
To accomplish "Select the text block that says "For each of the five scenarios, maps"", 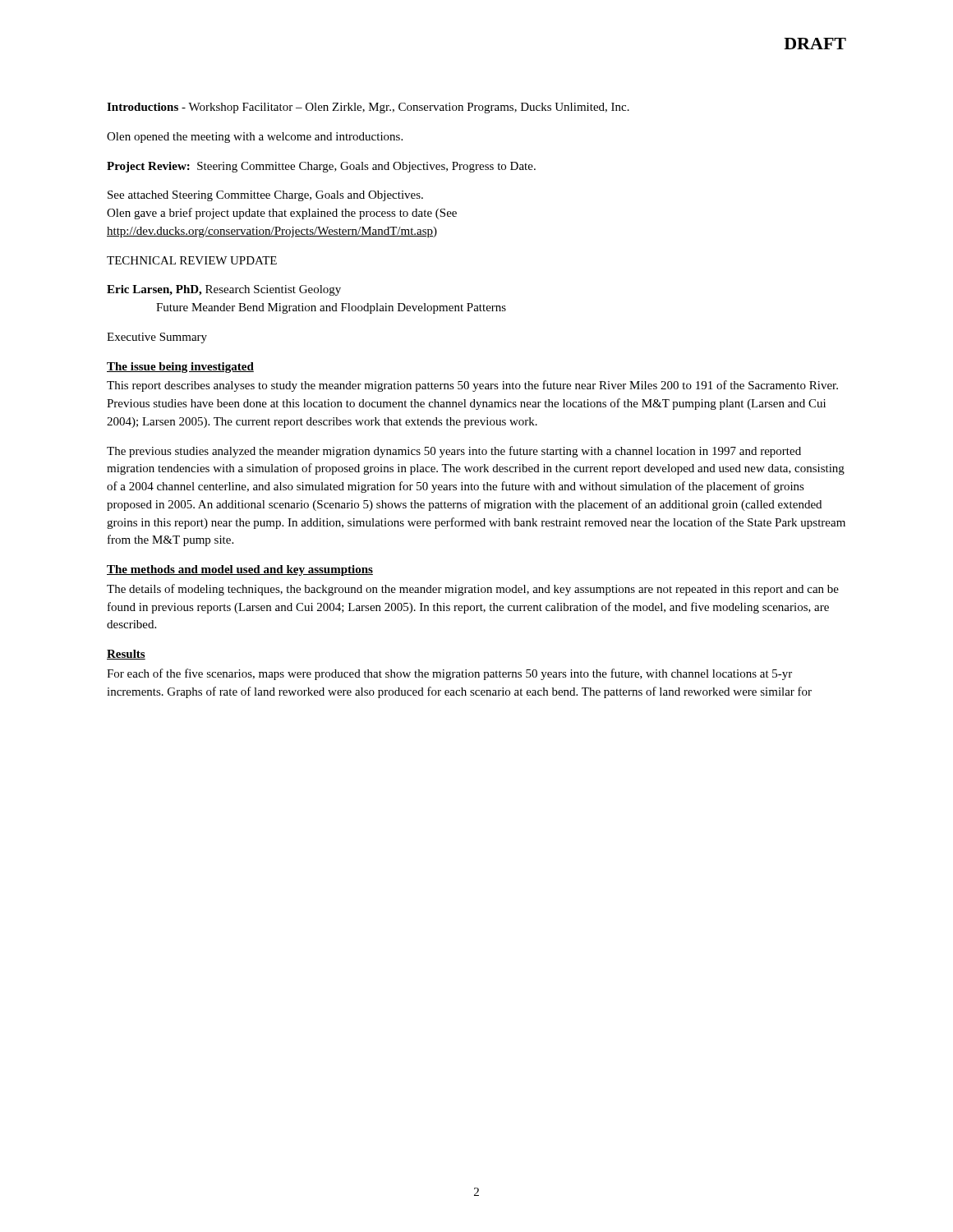I will (x=459, y=682).
